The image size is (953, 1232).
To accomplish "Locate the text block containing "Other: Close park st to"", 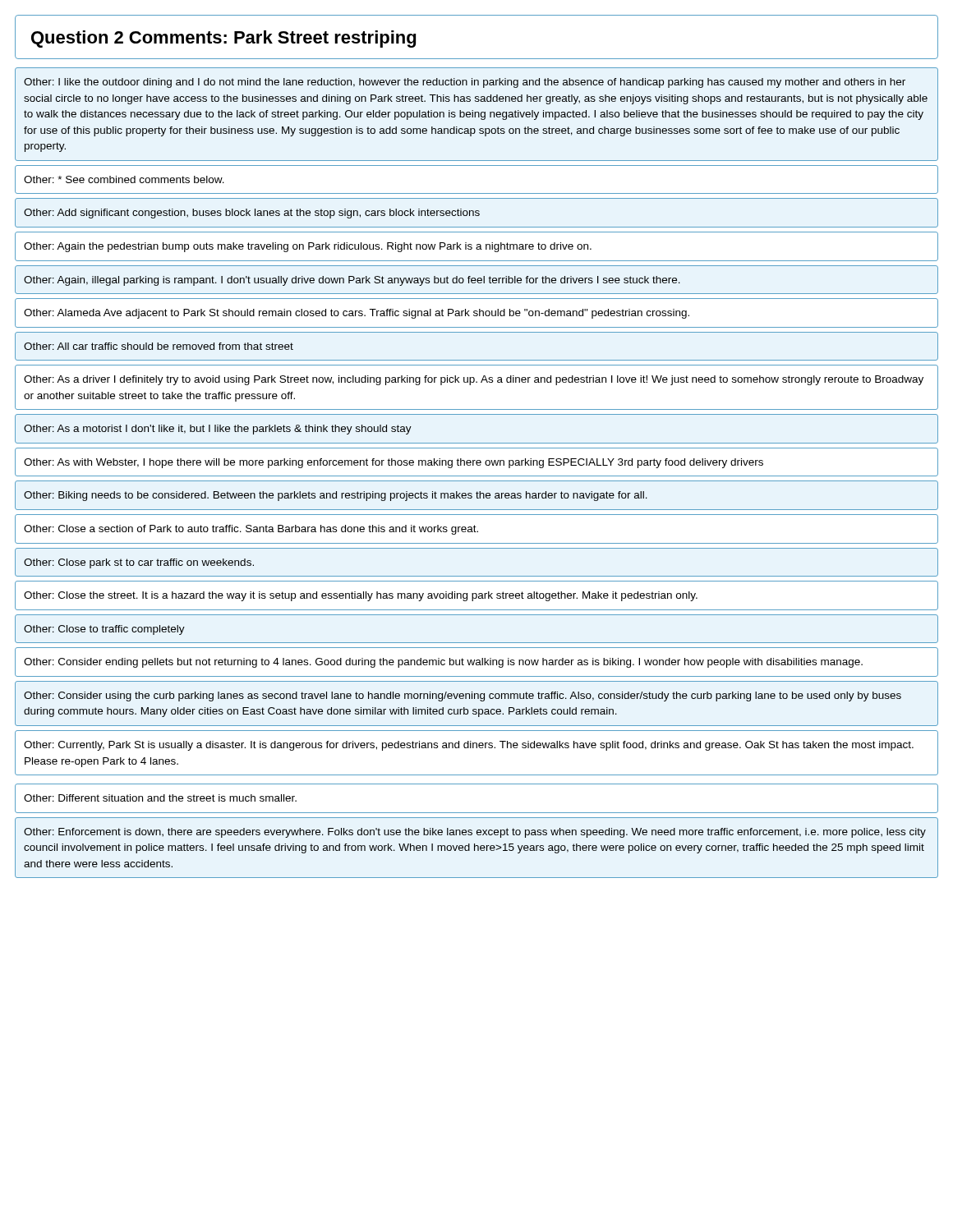I will tap(139, 562).
